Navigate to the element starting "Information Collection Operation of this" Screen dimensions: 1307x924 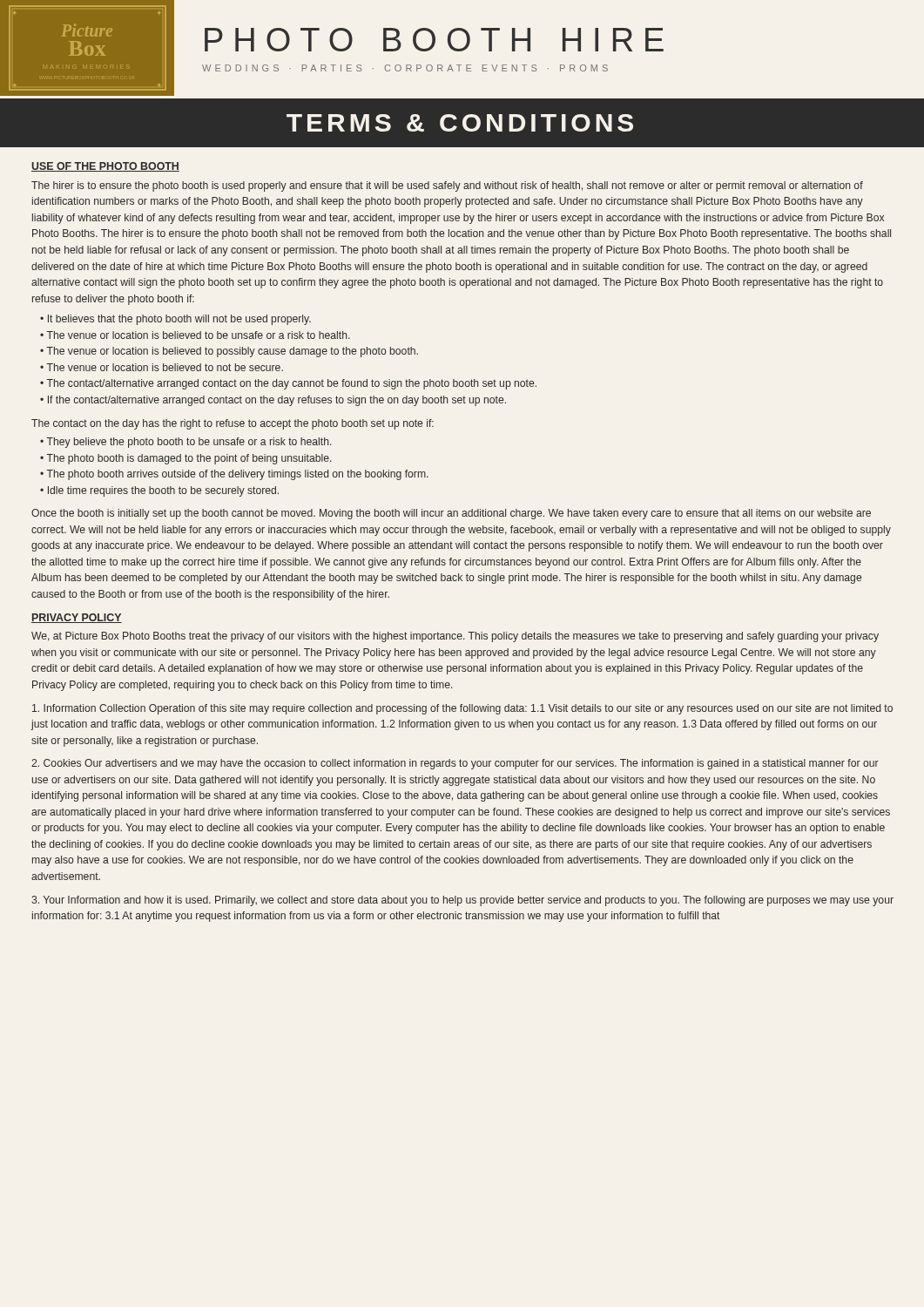coord(462,724)
